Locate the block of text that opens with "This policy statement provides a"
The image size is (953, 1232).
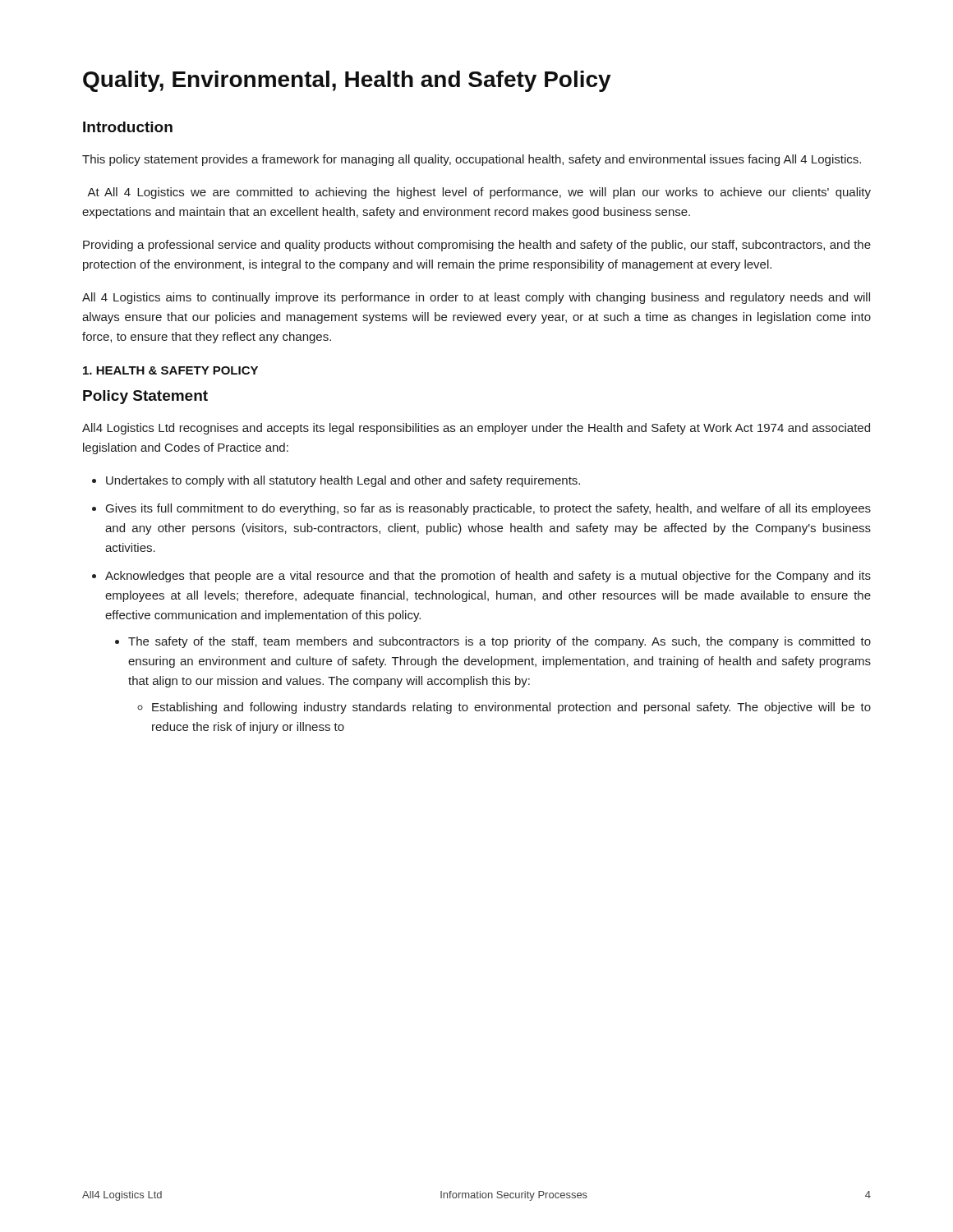(472, 159)
